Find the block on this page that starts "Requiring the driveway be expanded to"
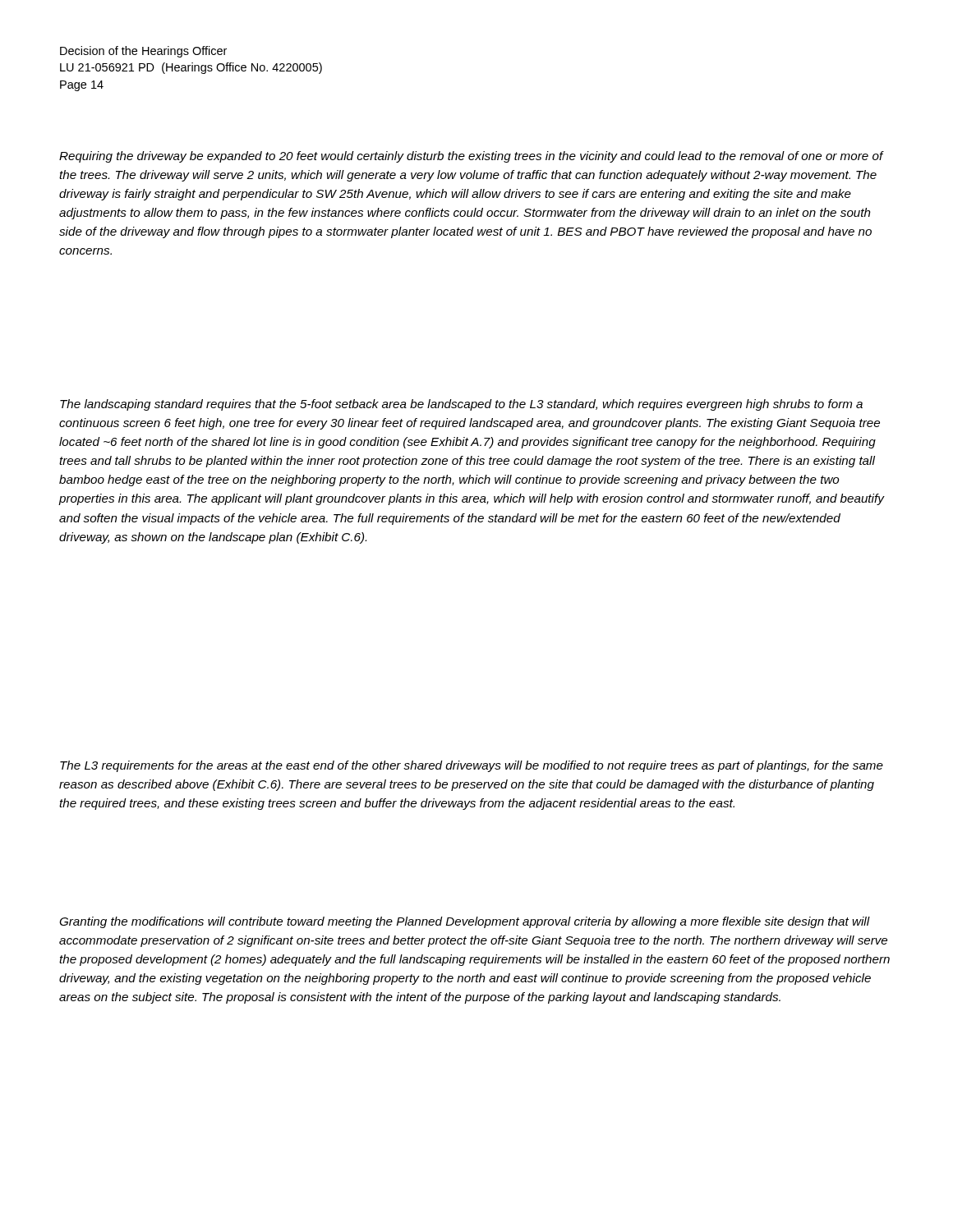 point(471,203)
